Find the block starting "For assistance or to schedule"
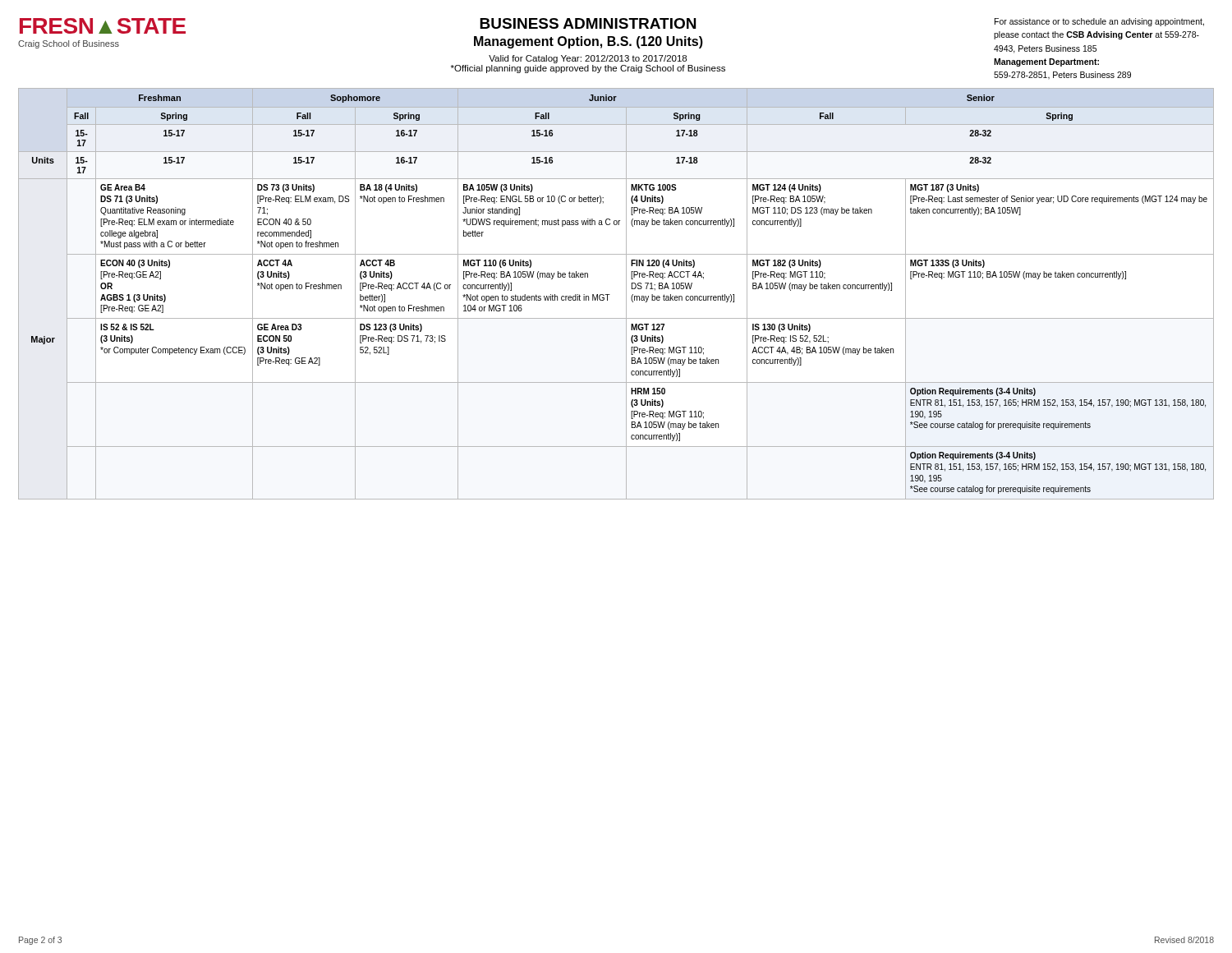Image resolution: width=1232 pixels, height=953 pixels. click(x=1099, y=48)
